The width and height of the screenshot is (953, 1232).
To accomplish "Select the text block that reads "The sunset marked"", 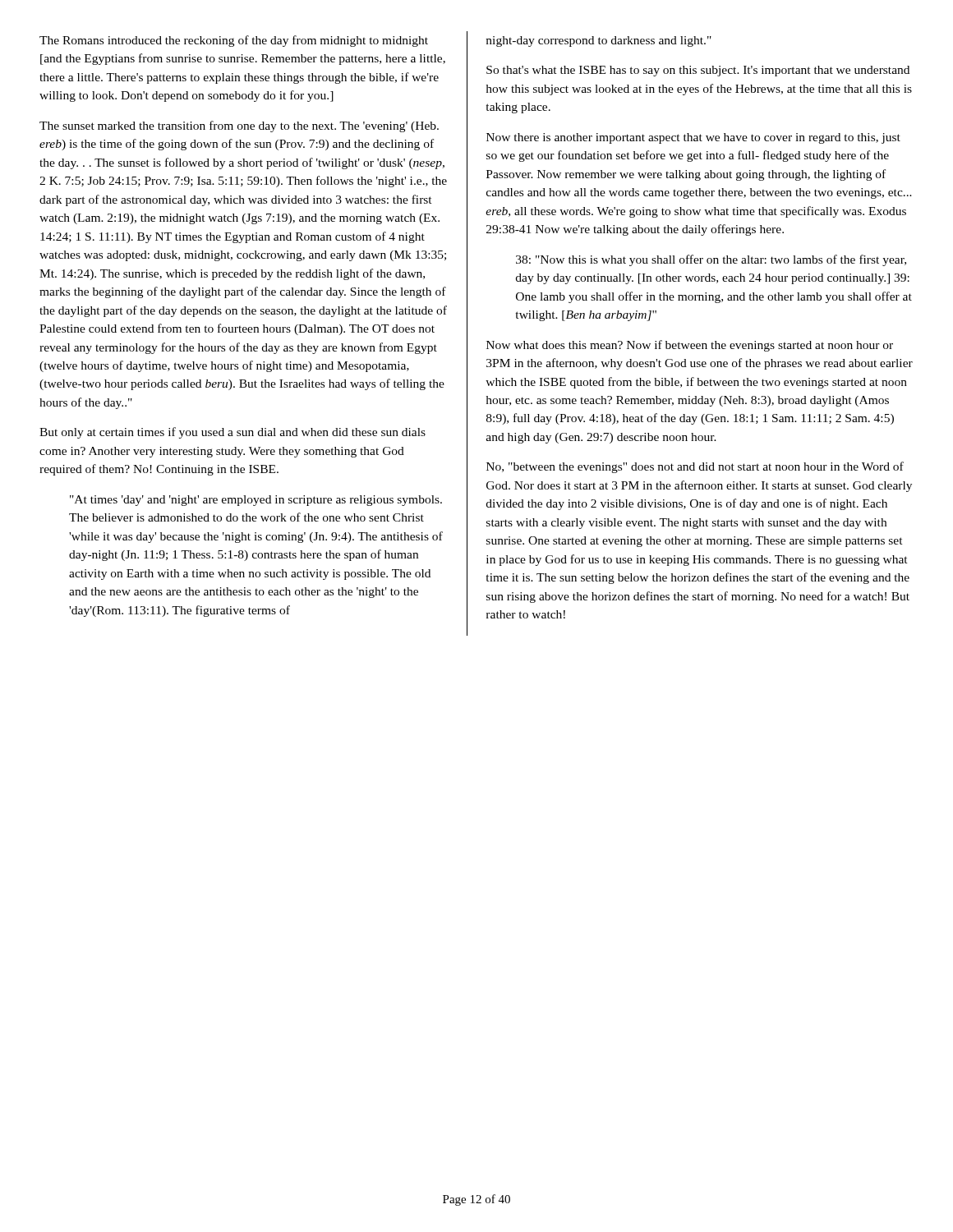I will [x=243, y=264].
